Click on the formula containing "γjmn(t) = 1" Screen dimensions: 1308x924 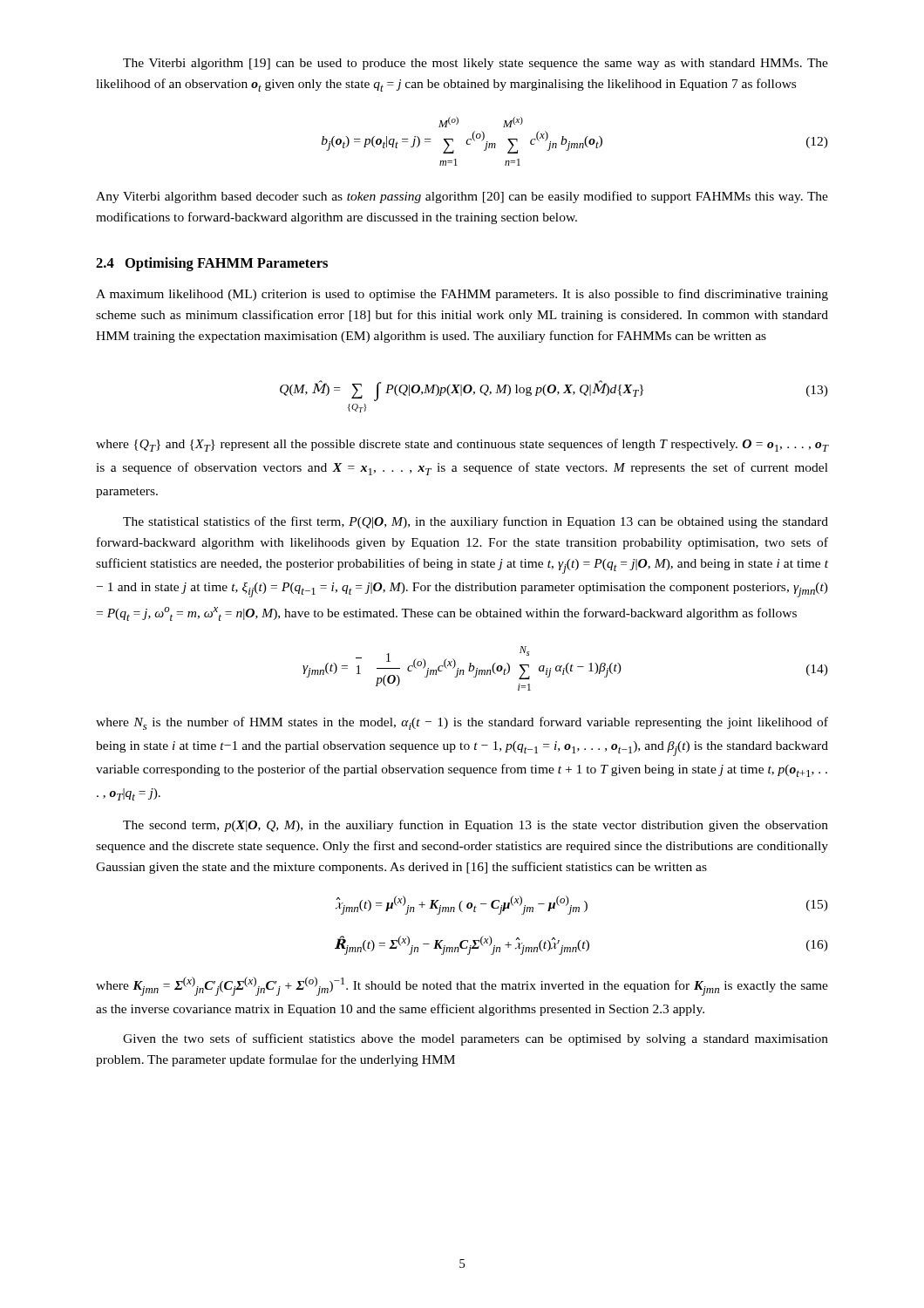(x=565, y=669)
